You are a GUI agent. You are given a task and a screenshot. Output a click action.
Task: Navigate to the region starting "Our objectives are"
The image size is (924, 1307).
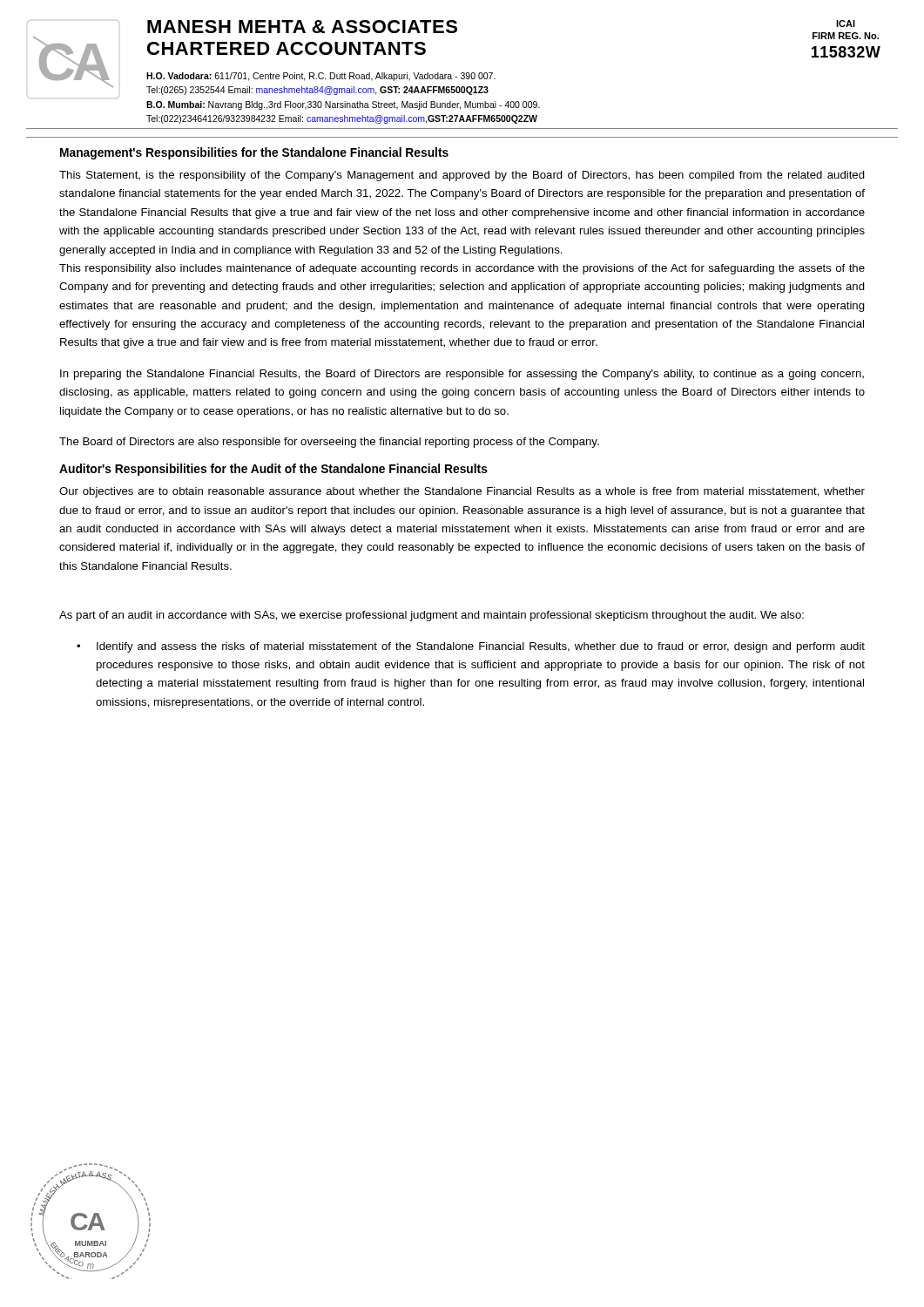point(462,528)
